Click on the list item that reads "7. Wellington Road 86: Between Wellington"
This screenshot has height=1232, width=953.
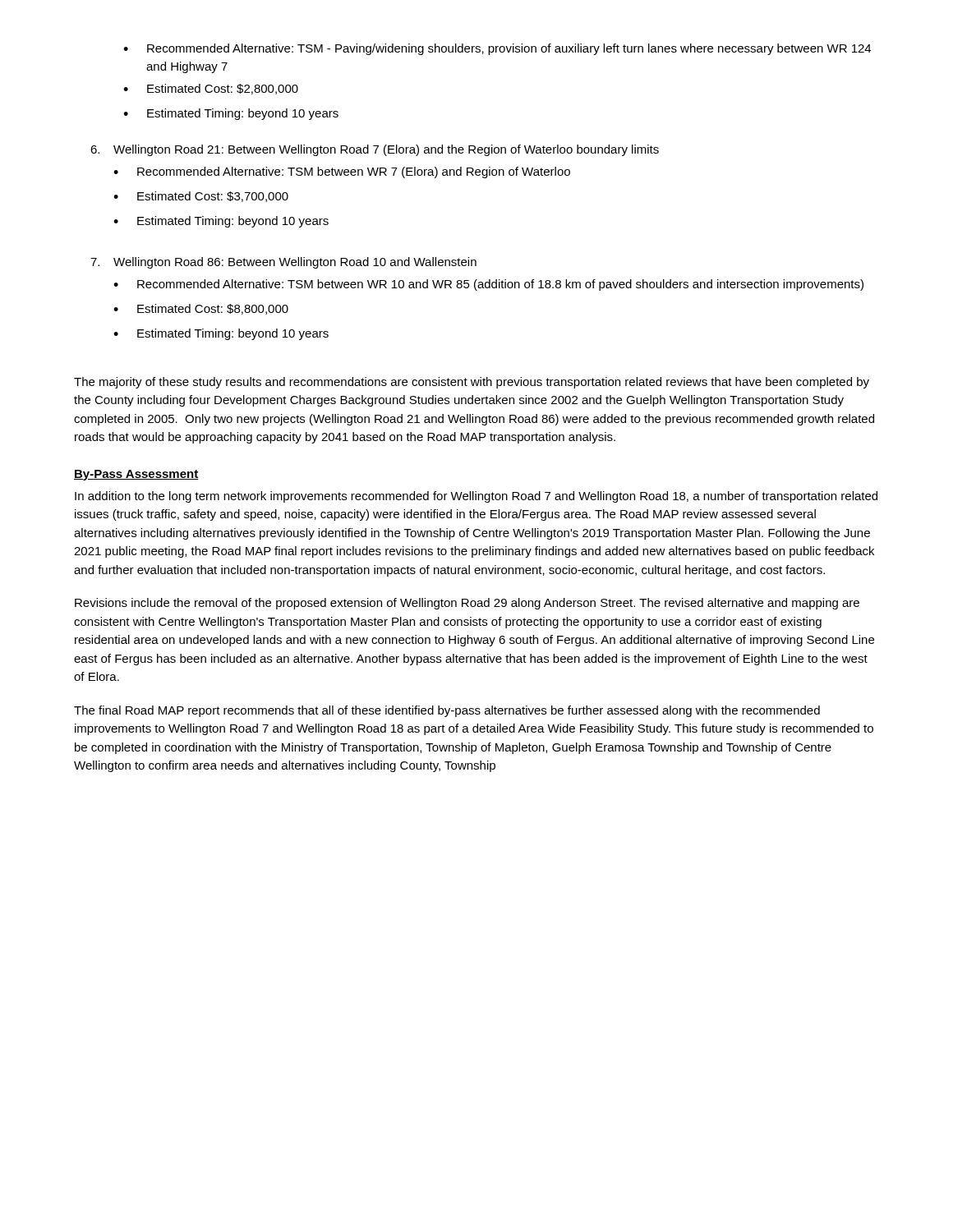(x=283, y=263)
